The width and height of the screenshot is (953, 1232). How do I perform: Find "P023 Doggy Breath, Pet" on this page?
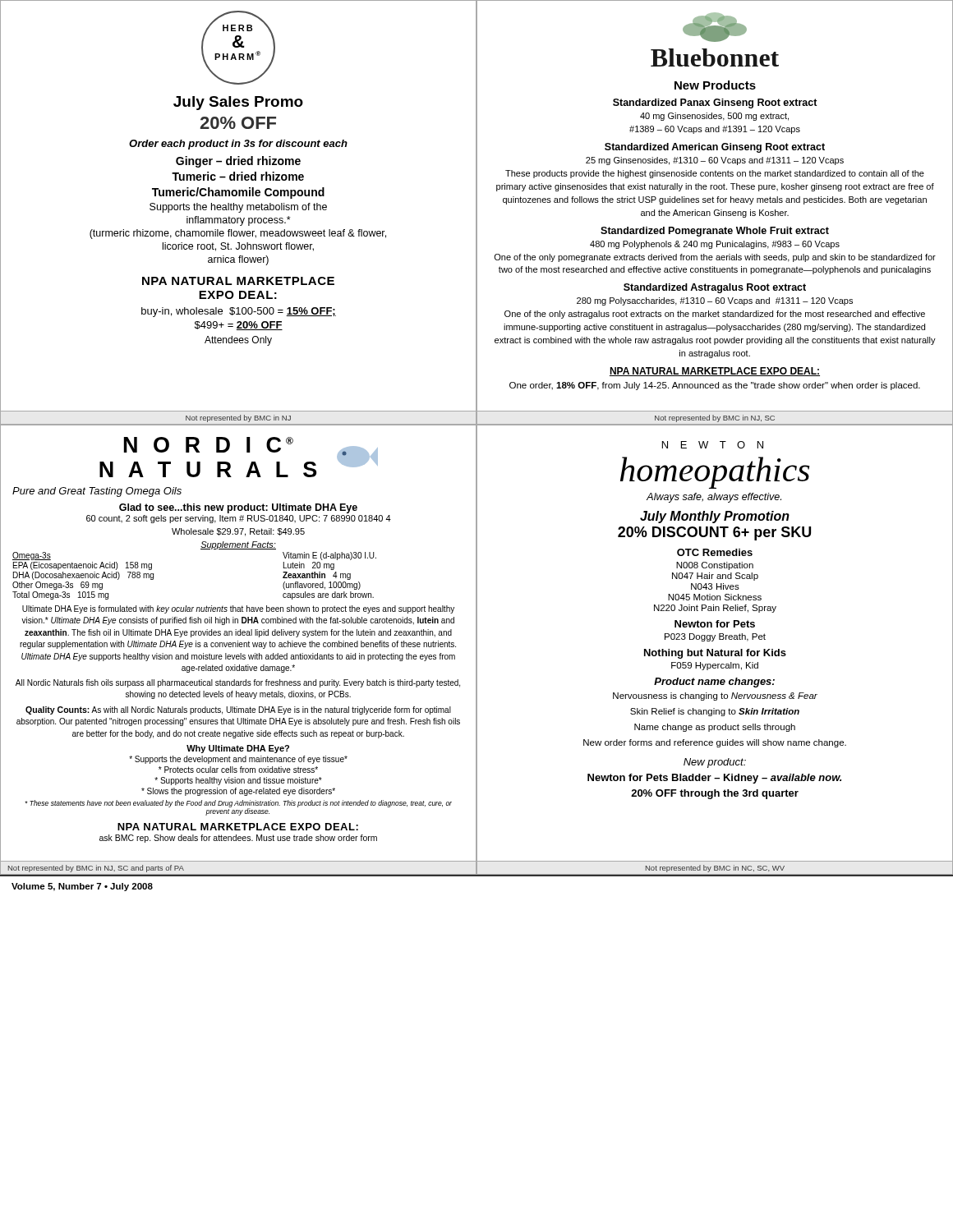(x=715, y=636)
